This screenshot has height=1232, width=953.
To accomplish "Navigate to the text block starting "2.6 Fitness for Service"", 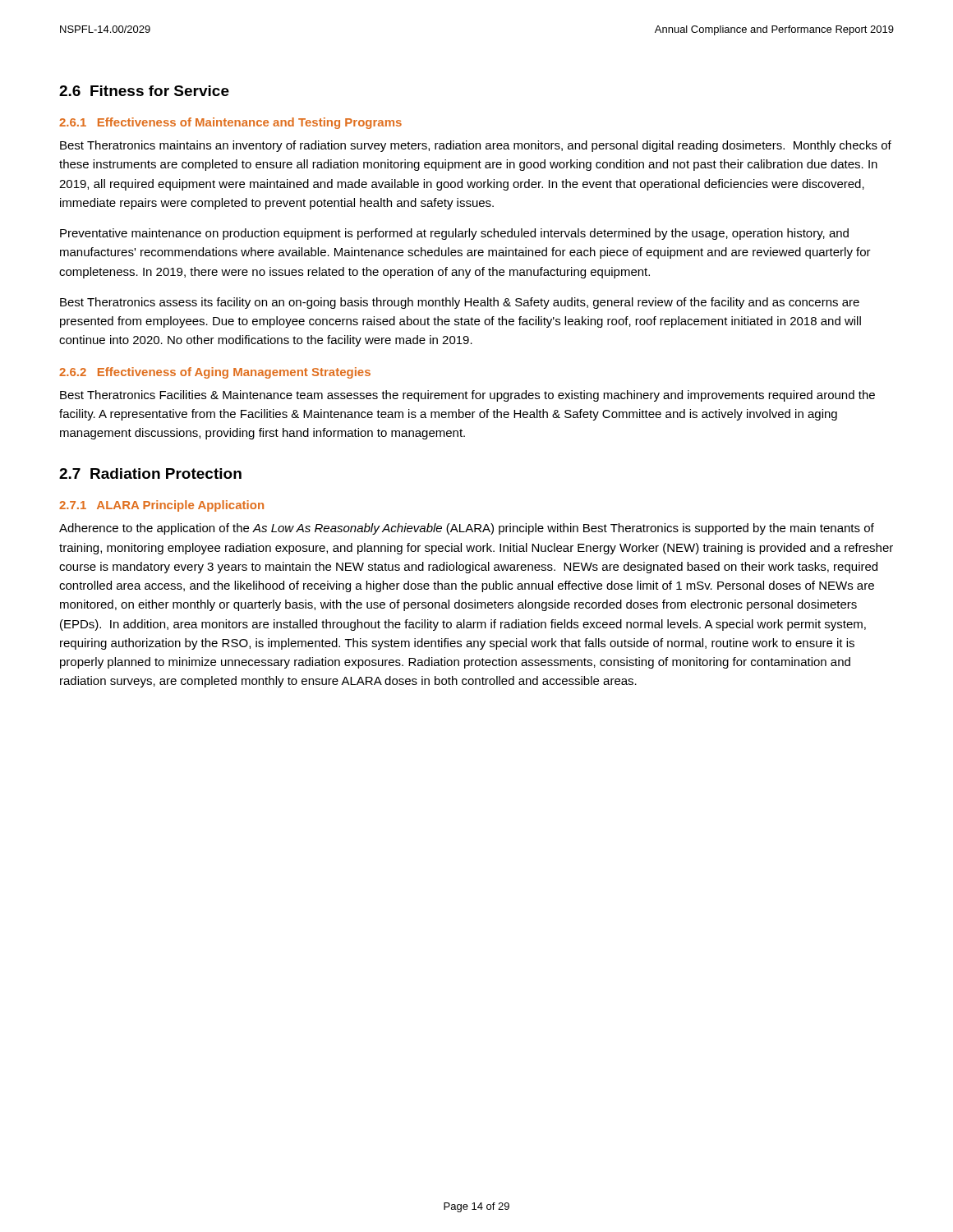I will click(144, 91).
